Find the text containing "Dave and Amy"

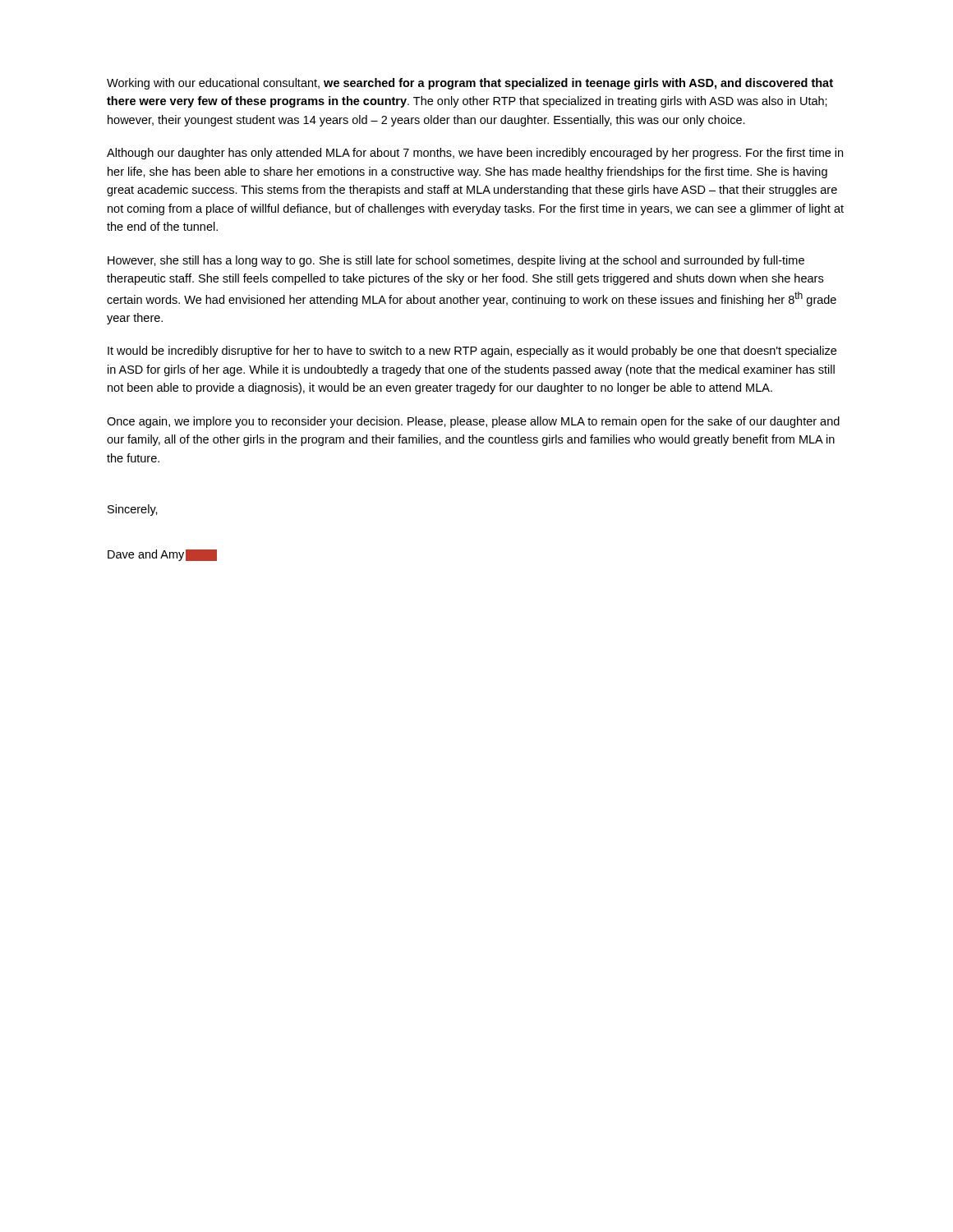coord(162,554)
